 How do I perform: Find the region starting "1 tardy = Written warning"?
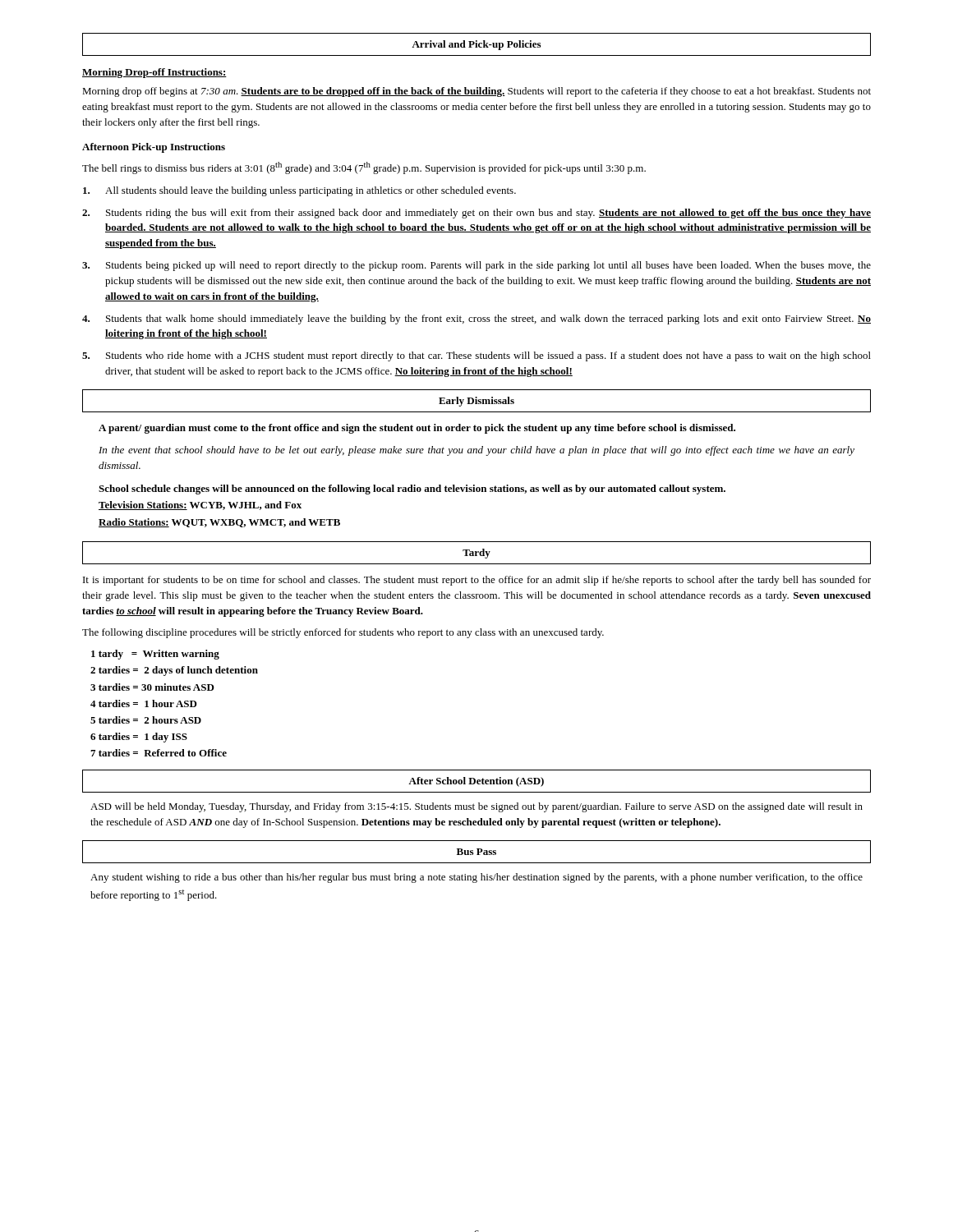(155, 654)
